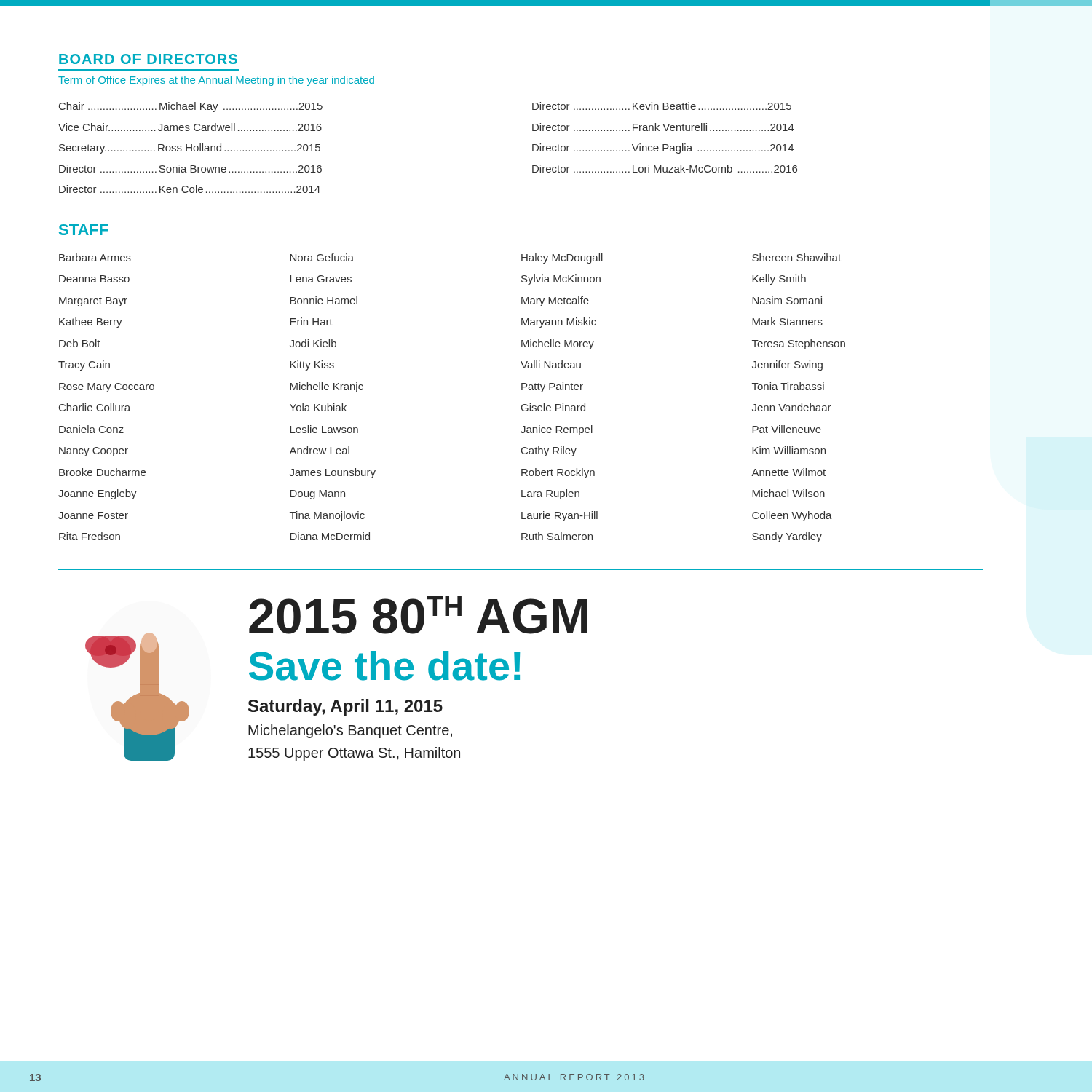Screen dimensions: 1092x1092
Task: Click where it says "Diana McDermid"
Action: click(x=330, y=536)
